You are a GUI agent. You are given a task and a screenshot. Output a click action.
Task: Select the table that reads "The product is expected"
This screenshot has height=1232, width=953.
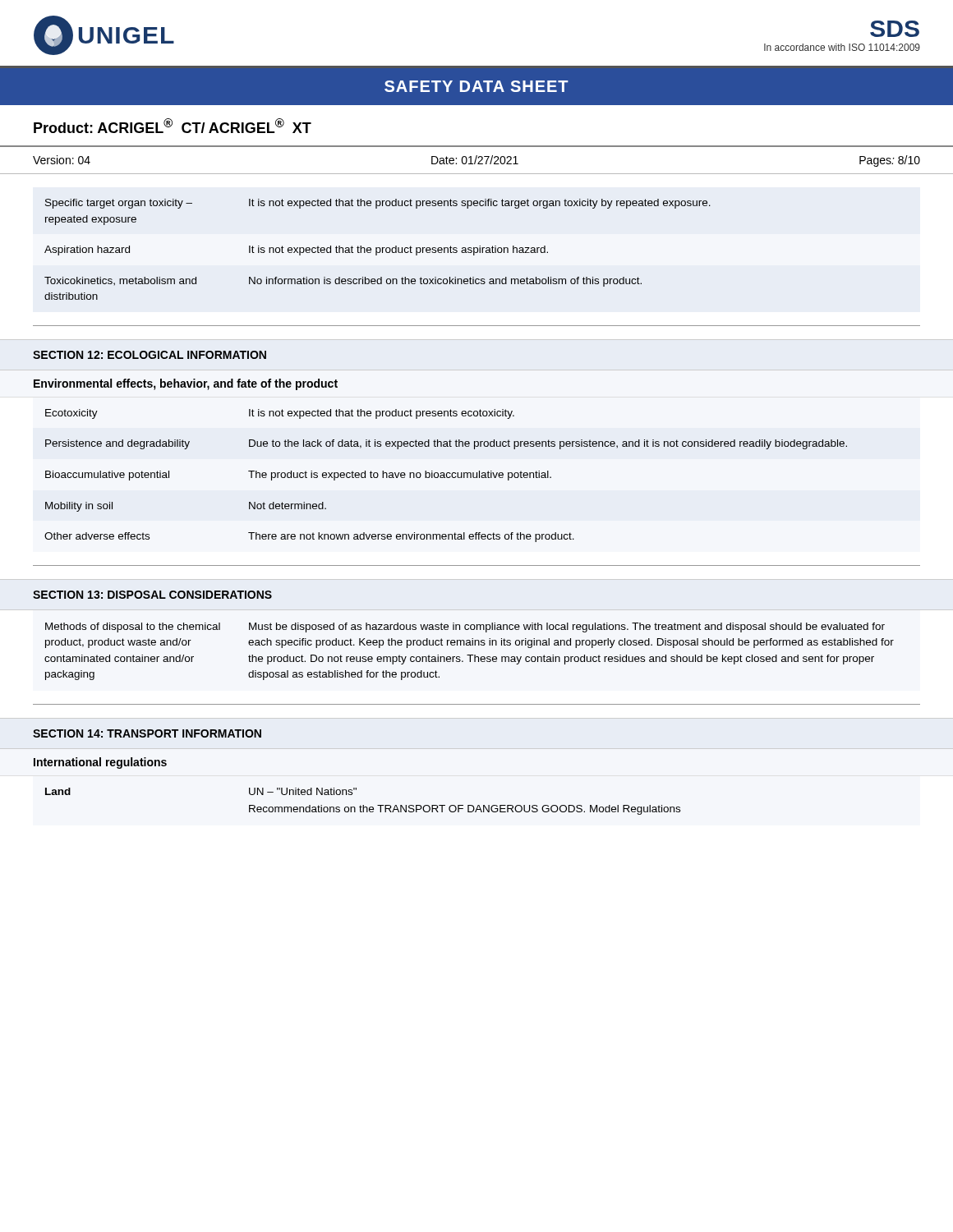point(476,475)
